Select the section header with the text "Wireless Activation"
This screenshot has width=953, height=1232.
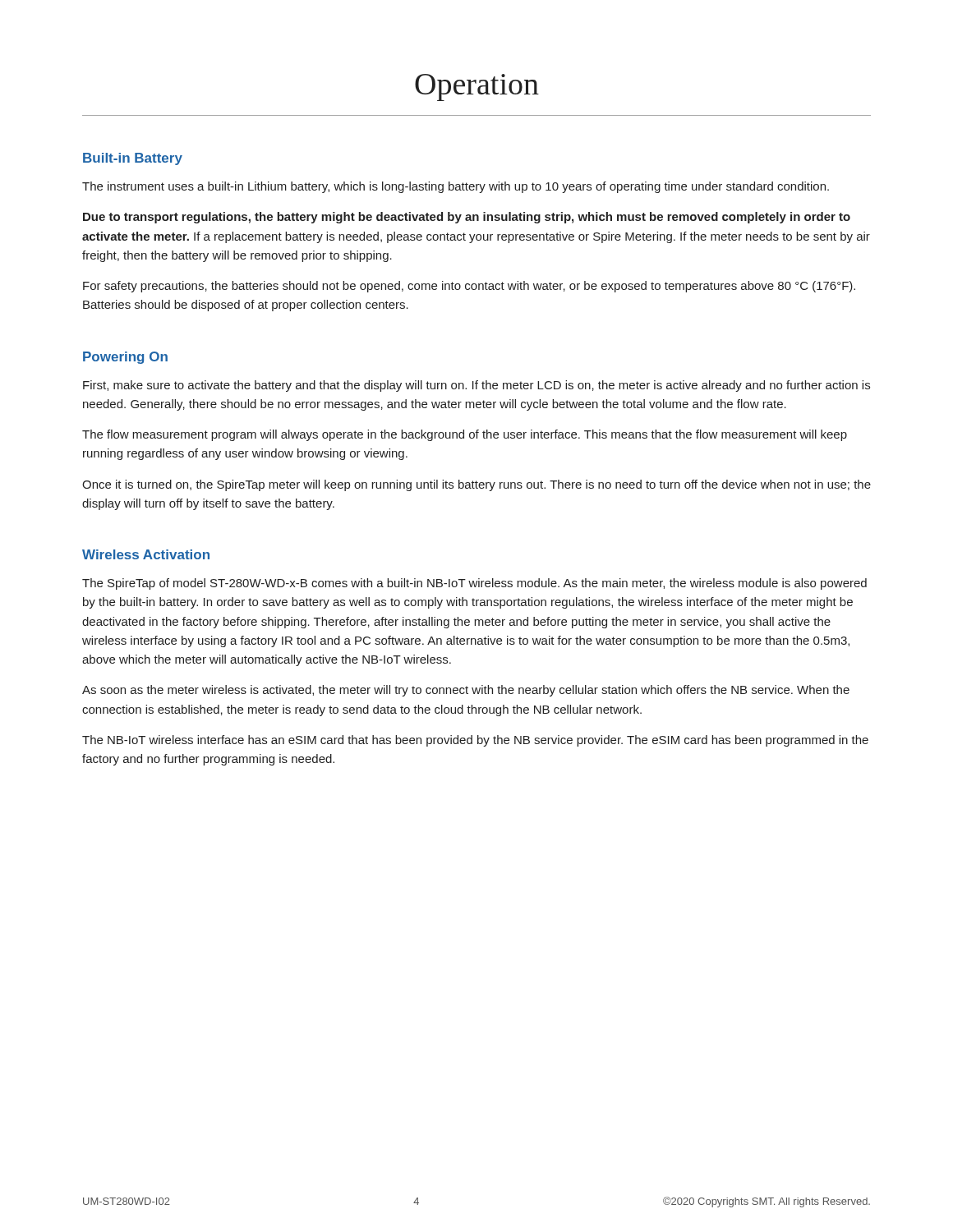146,555
